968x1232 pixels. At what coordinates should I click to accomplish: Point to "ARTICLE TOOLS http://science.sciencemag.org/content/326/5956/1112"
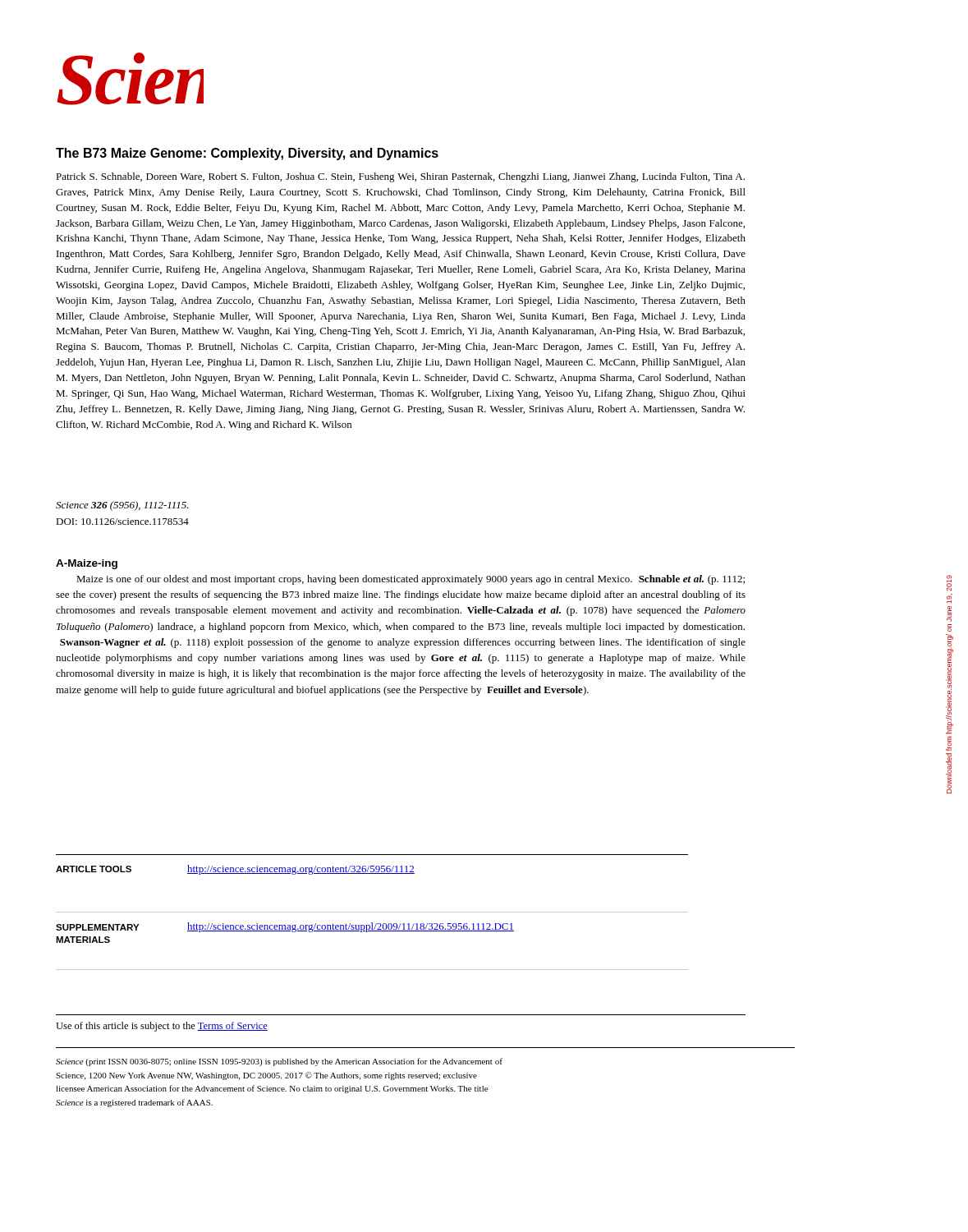pyautogui.click(x=235, y=869)
